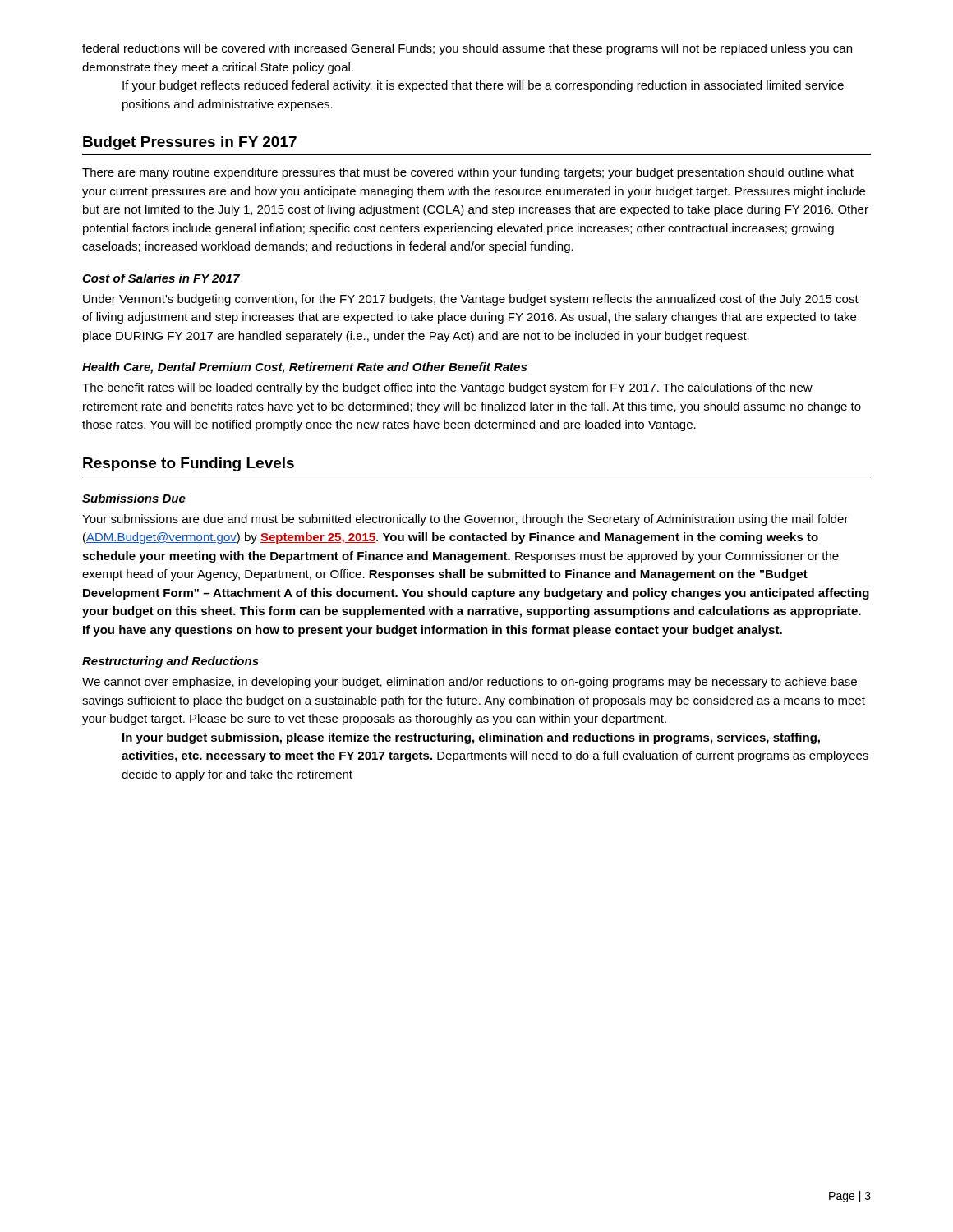
Task: Locate the block of text that opens with "Under Vermont's budgeting convention, for the"
Action: click(476, 317)
